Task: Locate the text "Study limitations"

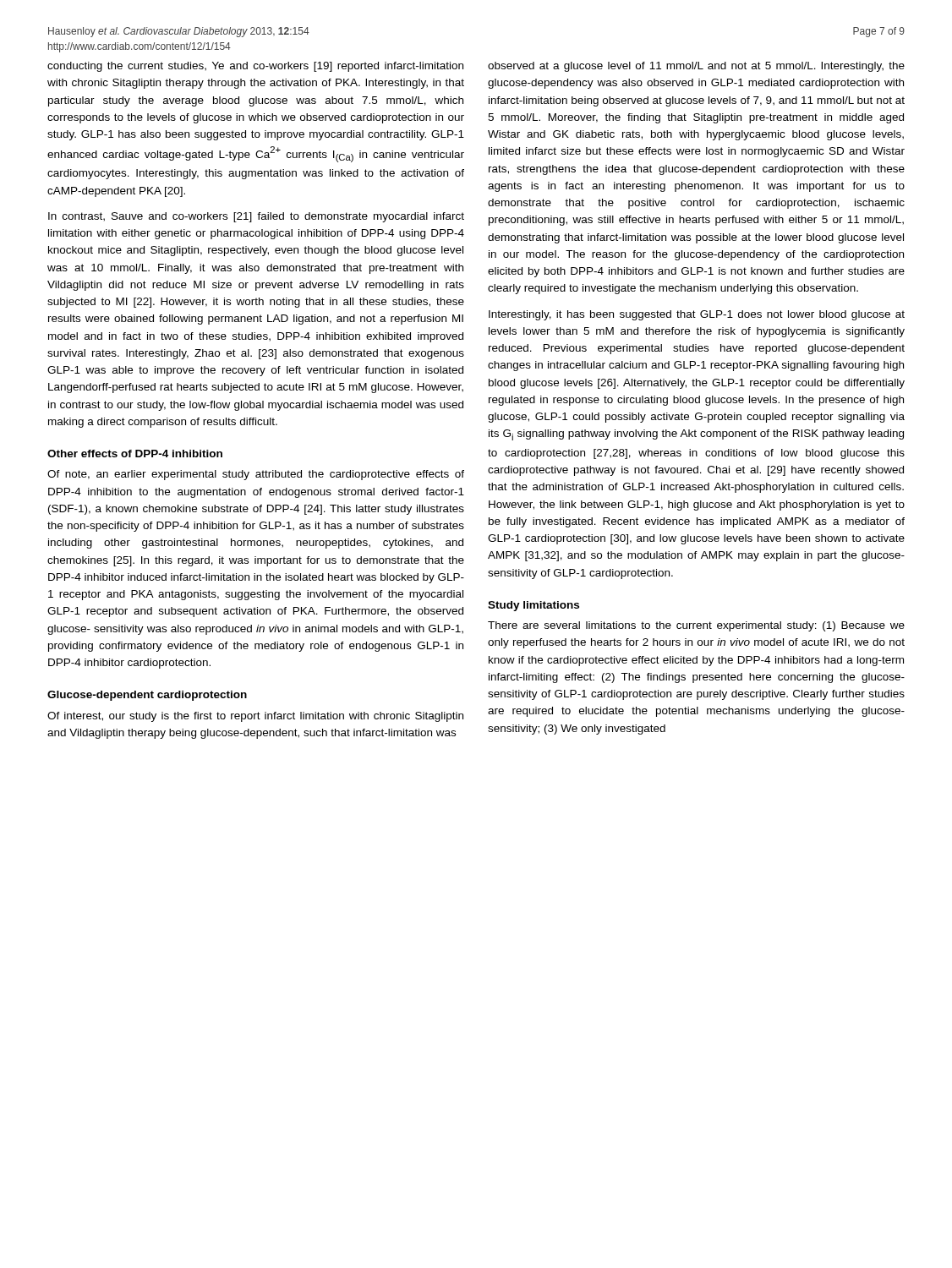Action: 534,605
